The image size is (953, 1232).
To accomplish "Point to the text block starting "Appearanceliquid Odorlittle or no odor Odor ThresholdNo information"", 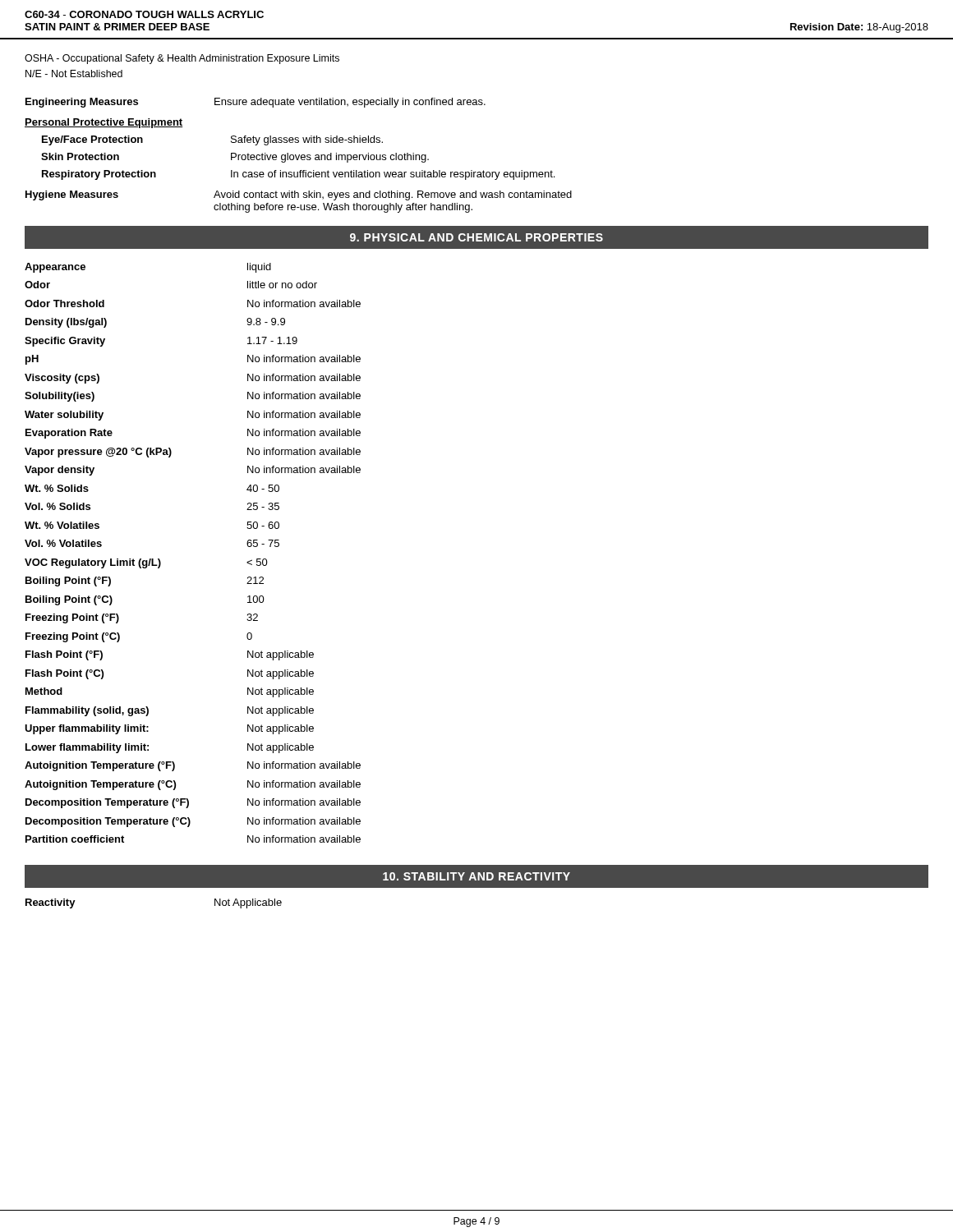I will coord(60,267).
